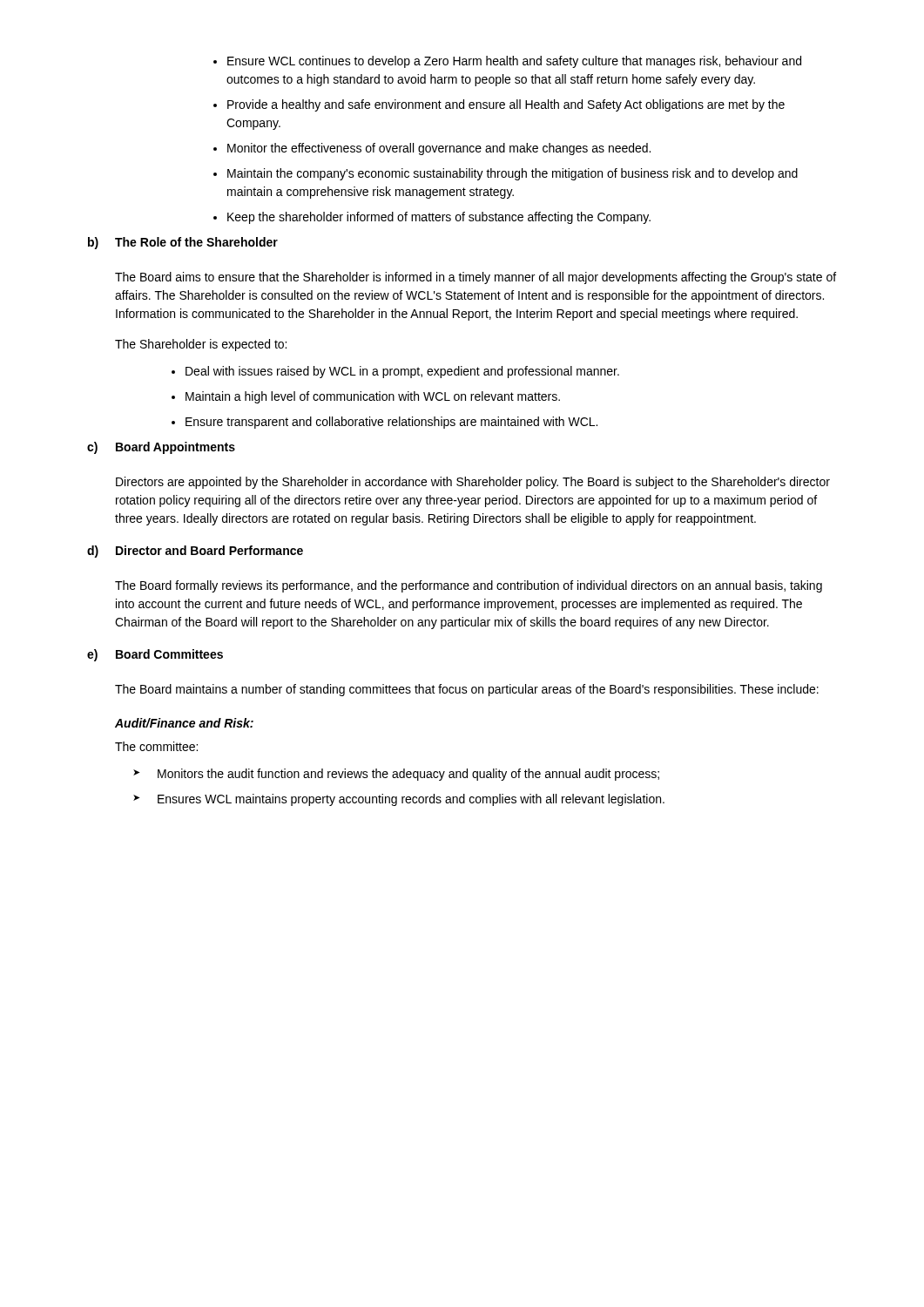
Task: Find the list item that reads "Ensure WCL continues"
Action: pos(514,139)
